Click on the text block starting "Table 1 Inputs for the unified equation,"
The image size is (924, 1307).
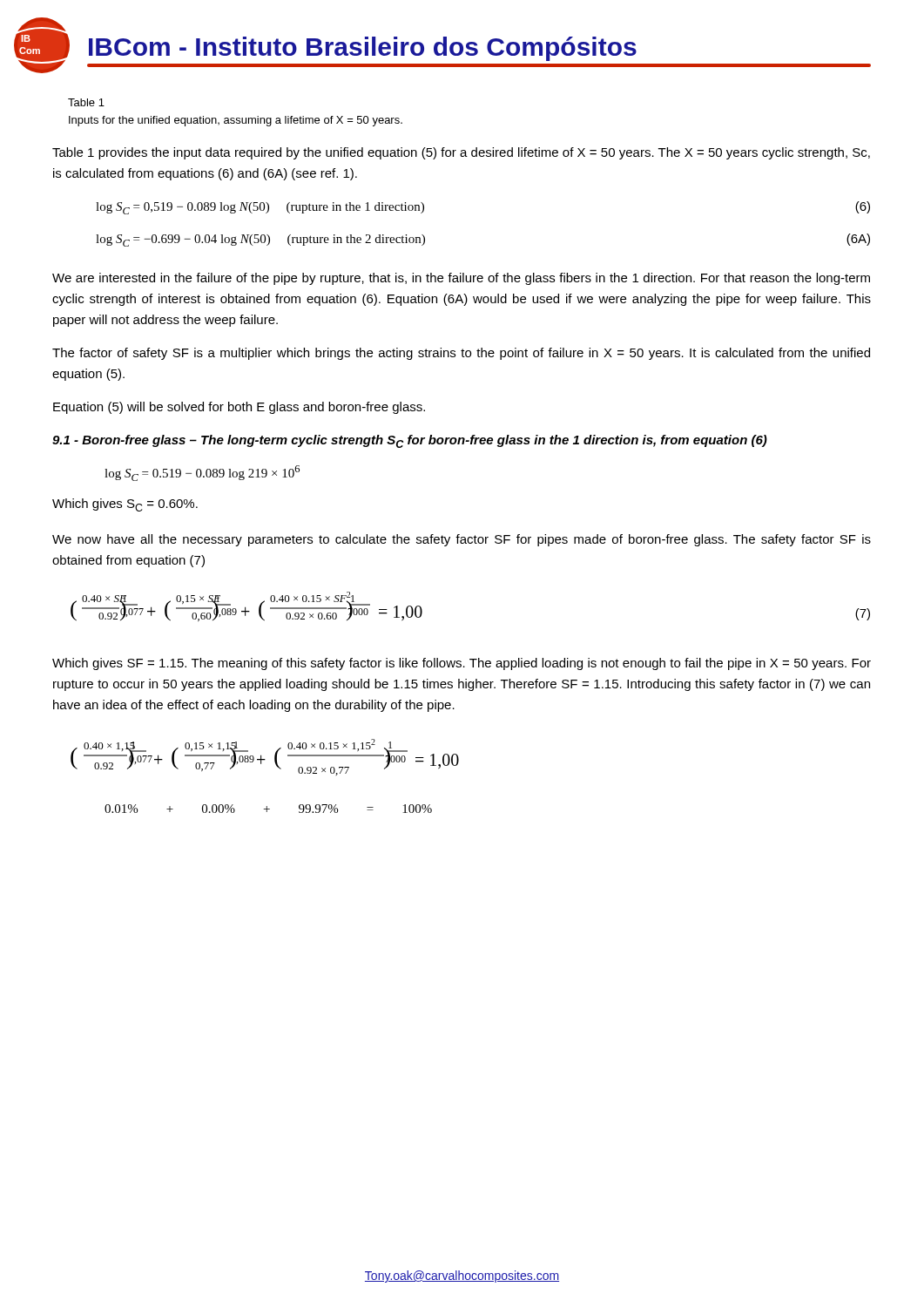tap(235, 111)
